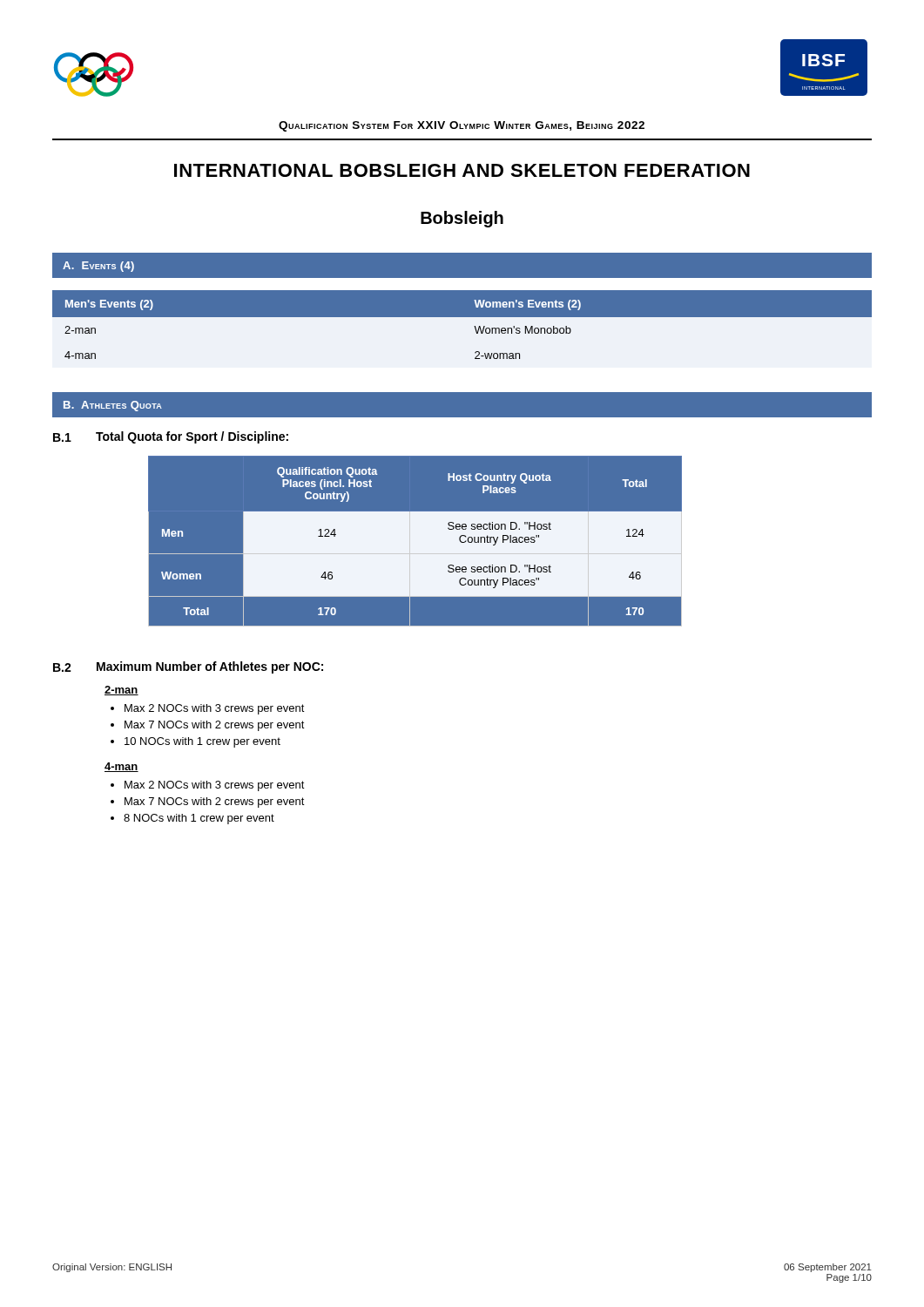Select the list item with the text "10 NOCs with 1"
Viewport: 924px width, 1307px height.
coord(202,741)
